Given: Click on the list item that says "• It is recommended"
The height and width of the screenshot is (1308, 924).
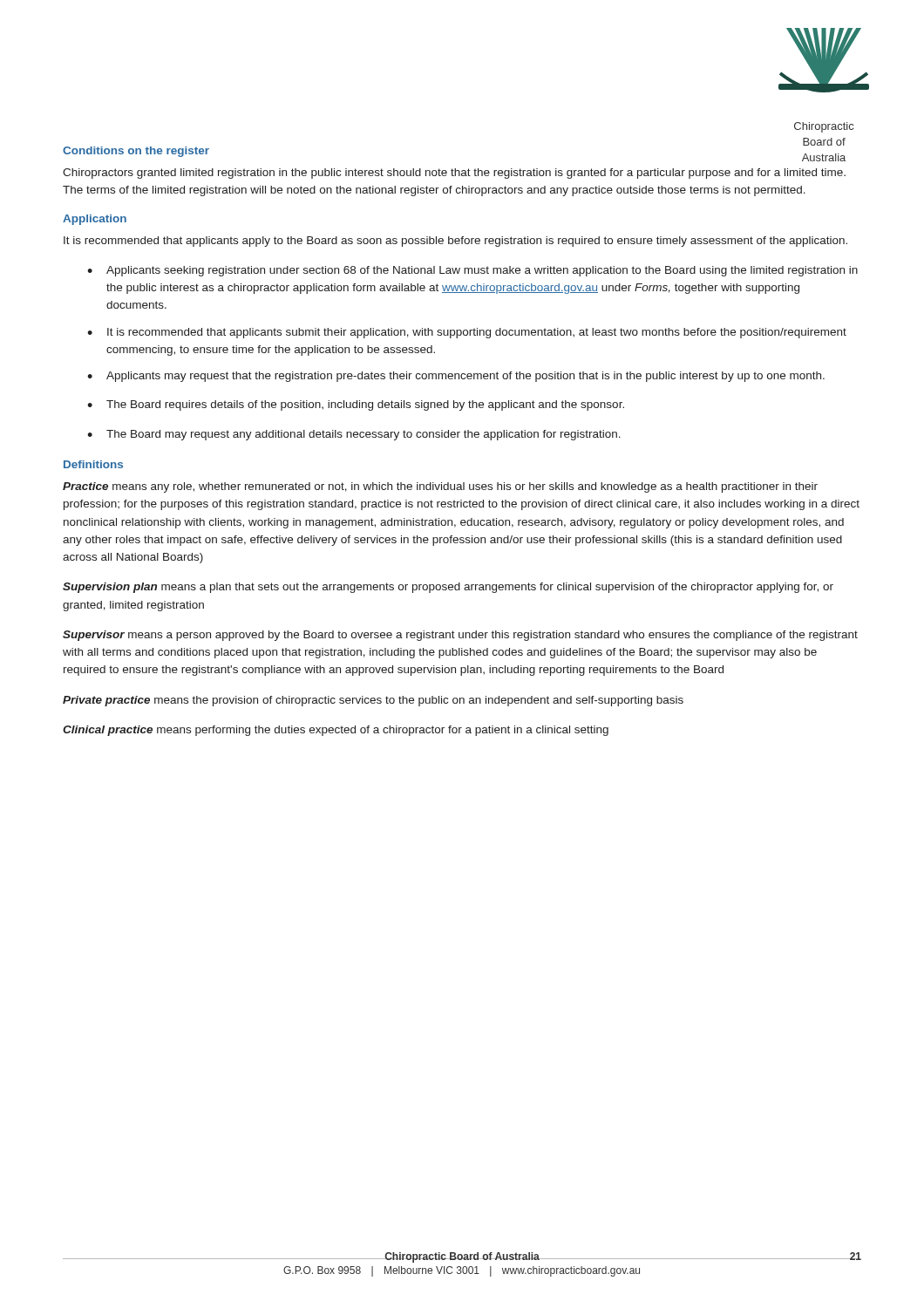Looking at the screenshot, I should coord(474,341).
